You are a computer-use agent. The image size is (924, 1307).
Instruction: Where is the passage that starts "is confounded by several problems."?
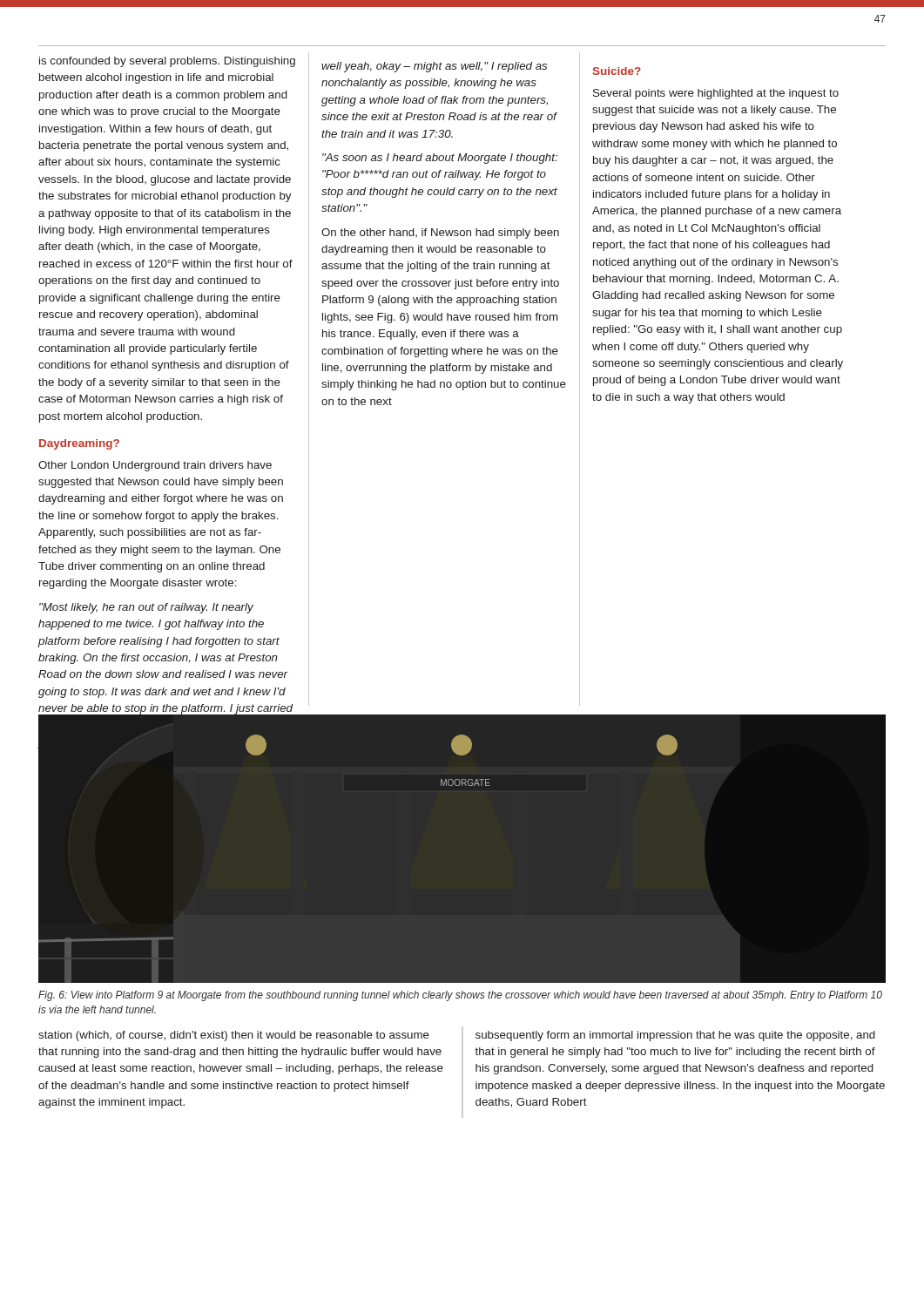(x=167, y=238)
